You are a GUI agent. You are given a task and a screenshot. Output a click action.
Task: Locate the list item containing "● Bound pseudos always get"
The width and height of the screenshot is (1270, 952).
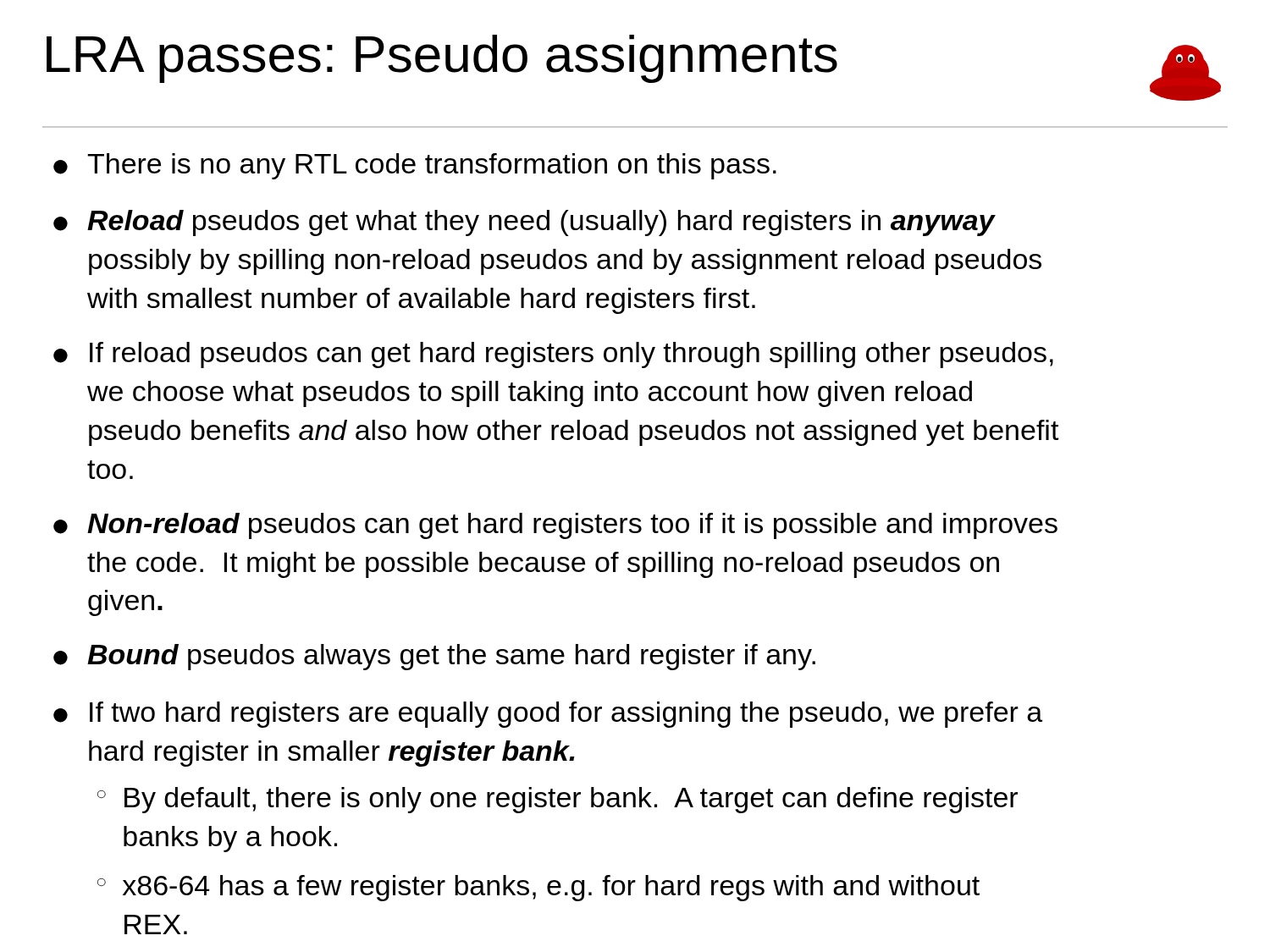[635, 657]
